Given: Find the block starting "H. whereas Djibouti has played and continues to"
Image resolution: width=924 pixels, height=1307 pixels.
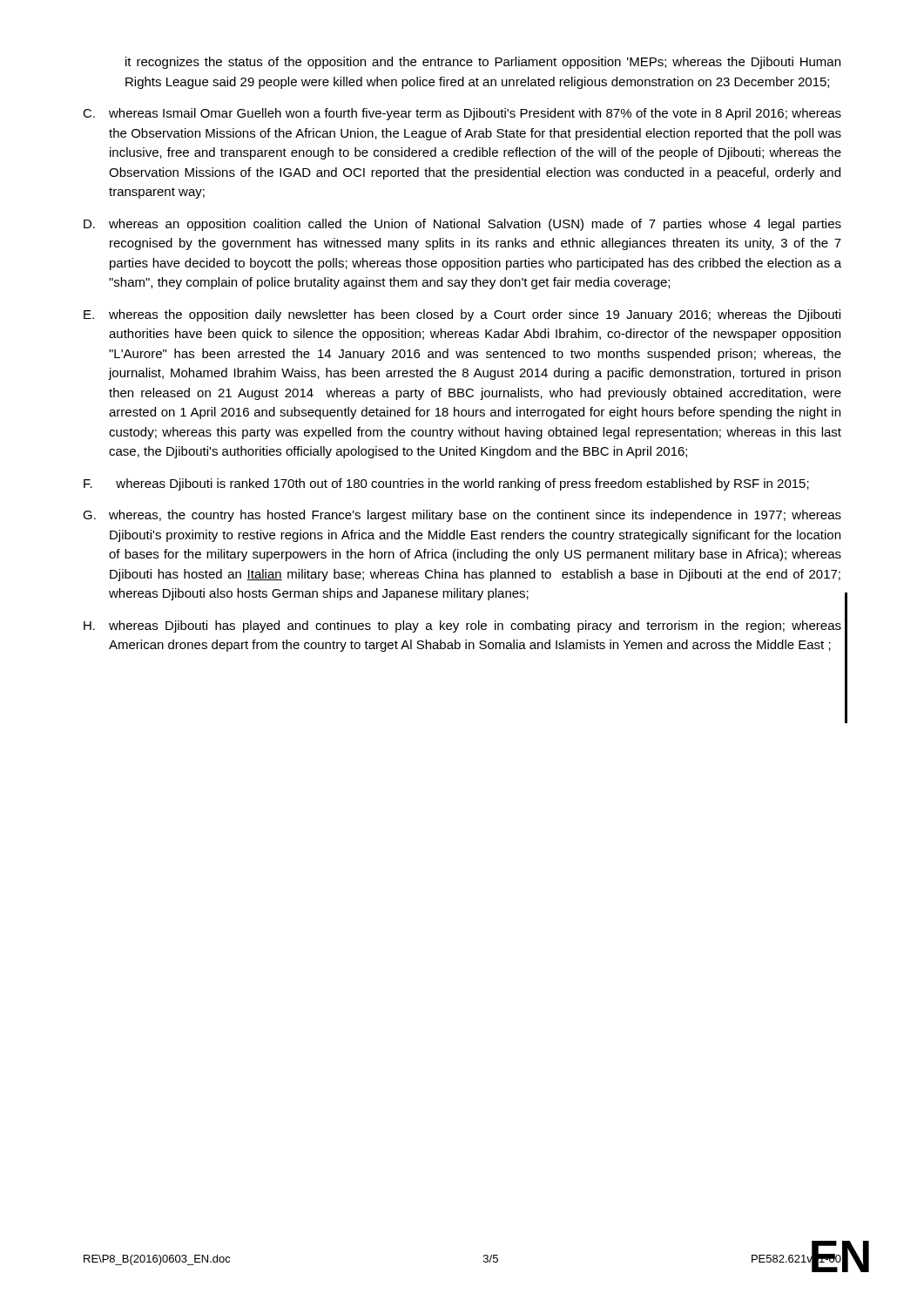Looking at the screenshot, I should 462,635.
